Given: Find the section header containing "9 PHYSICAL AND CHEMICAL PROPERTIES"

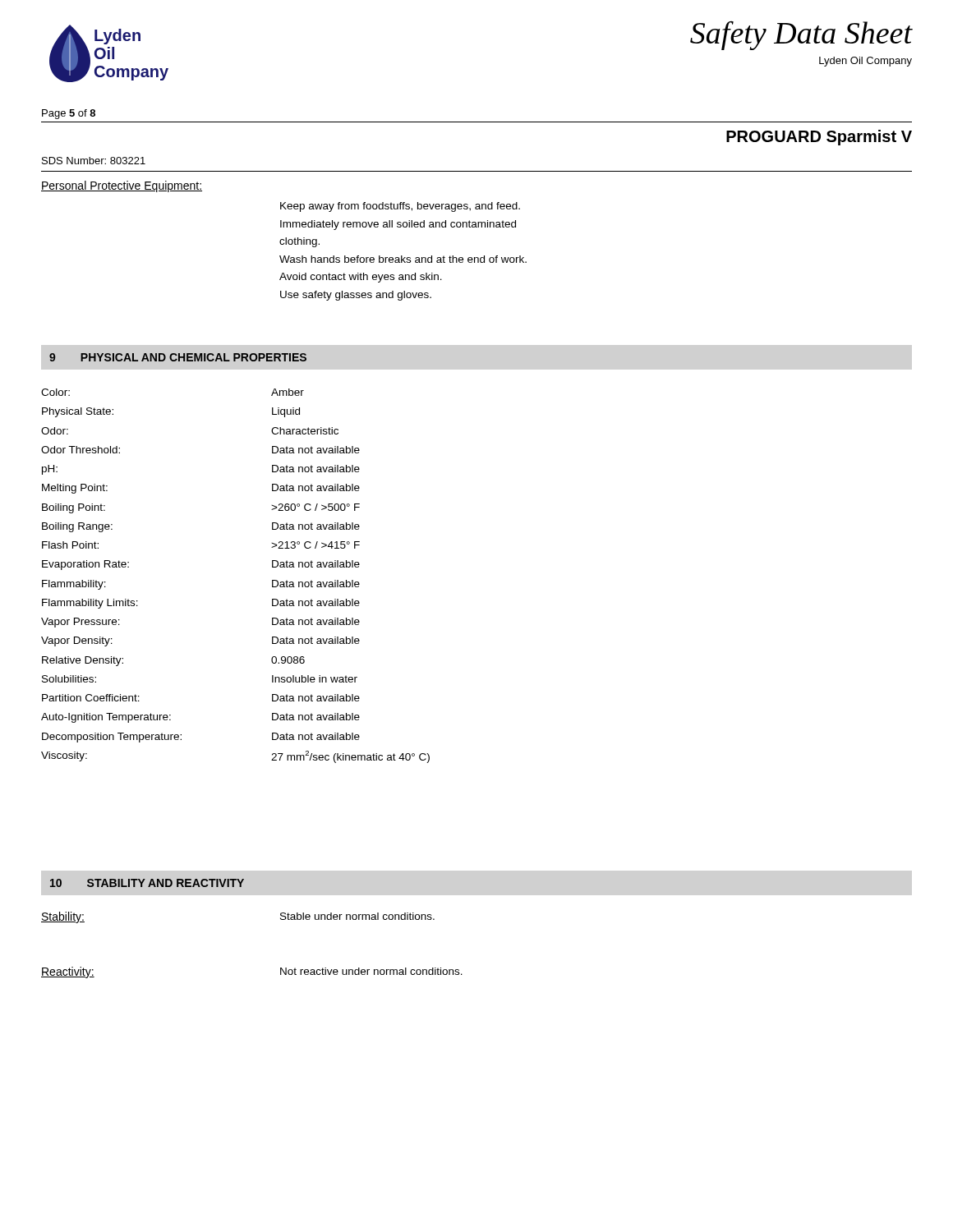Looking at the screenshot, I should [x=174, y=357].
